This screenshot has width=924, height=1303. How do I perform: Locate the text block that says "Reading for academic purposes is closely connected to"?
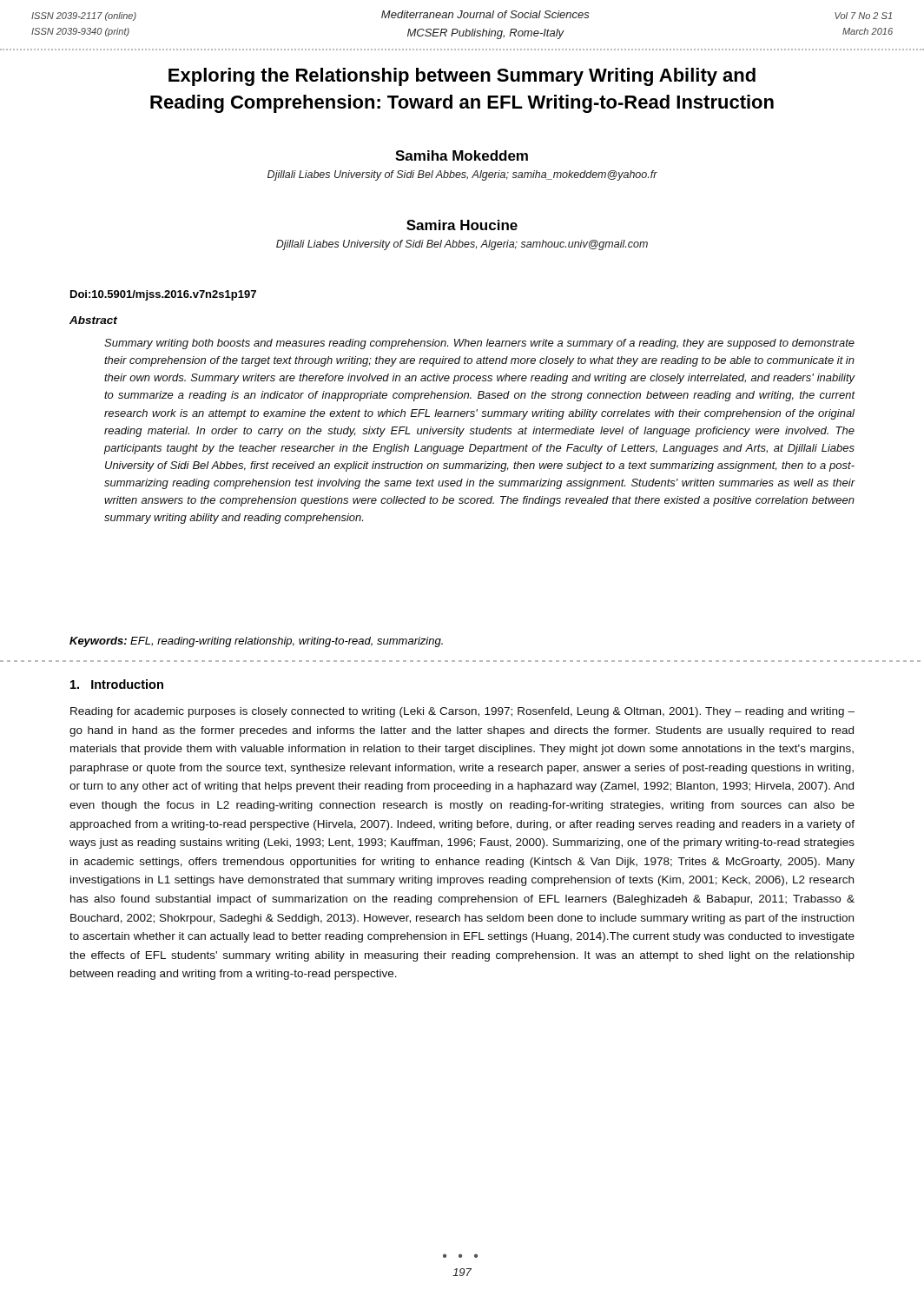[x=462, y=843]
